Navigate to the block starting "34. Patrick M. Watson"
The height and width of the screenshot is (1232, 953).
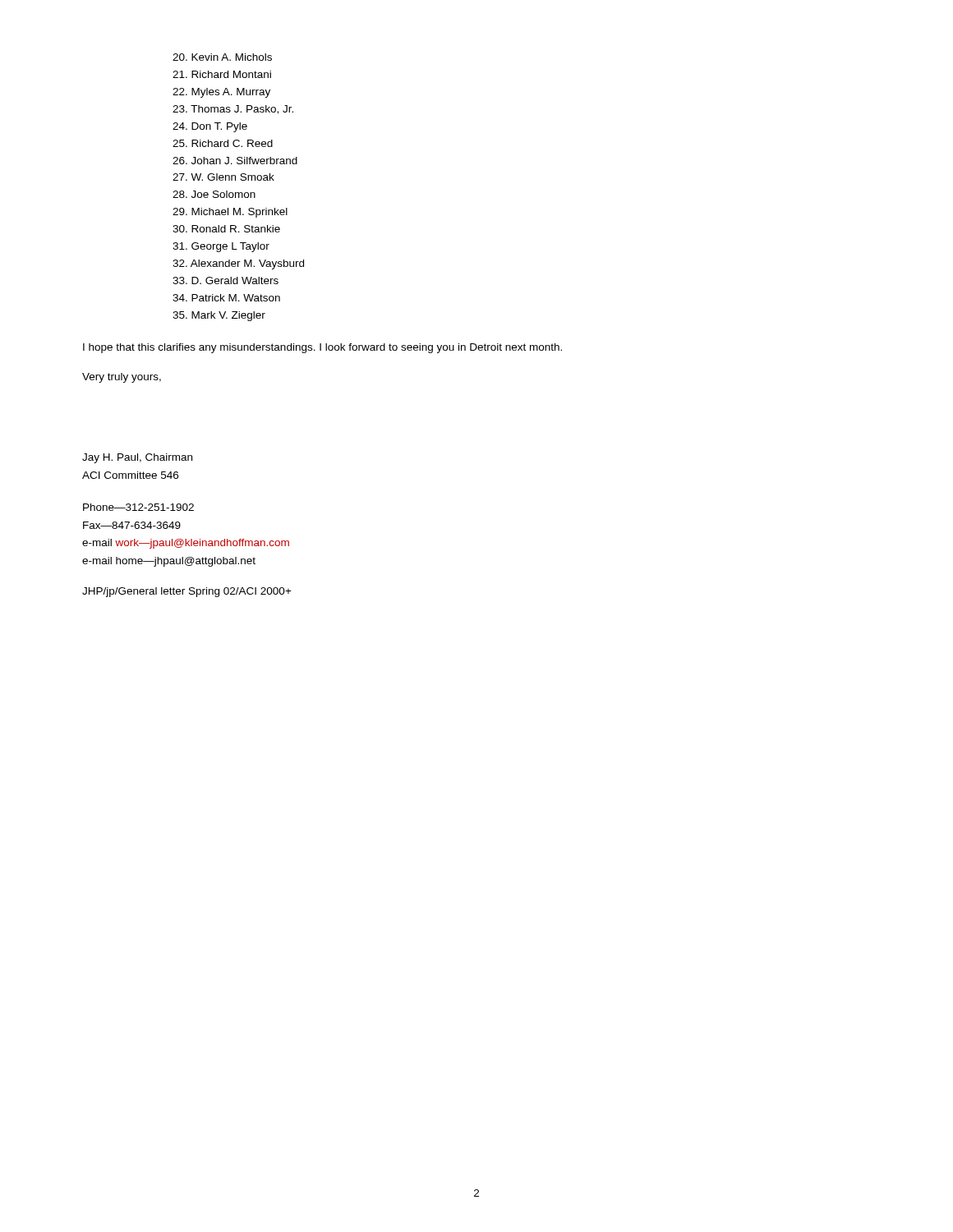(x=227, y=298)
